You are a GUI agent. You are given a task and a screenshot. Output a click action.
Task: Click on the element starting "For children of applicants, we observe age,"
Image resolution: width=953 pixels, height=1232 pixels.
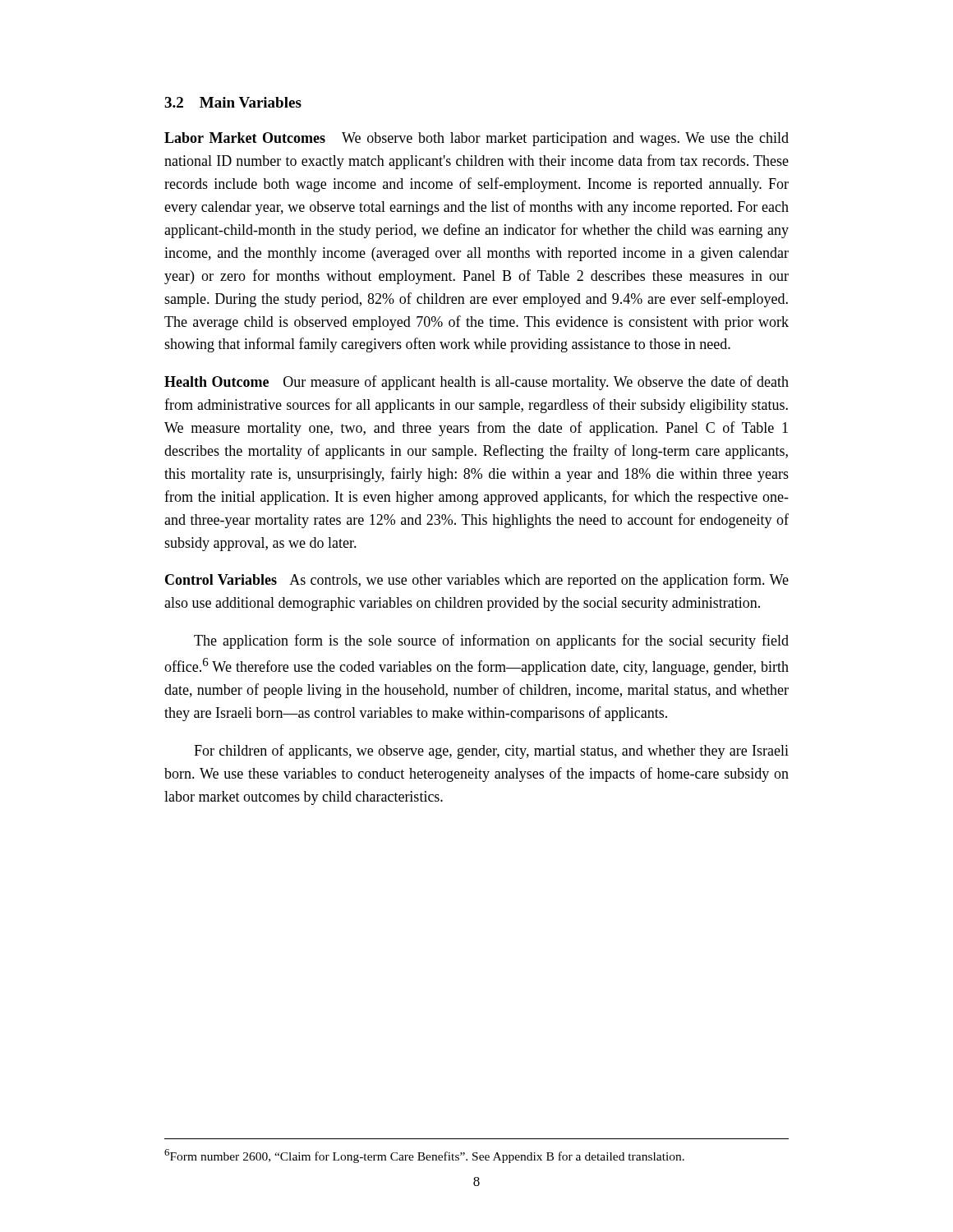[x=476, y=773]
